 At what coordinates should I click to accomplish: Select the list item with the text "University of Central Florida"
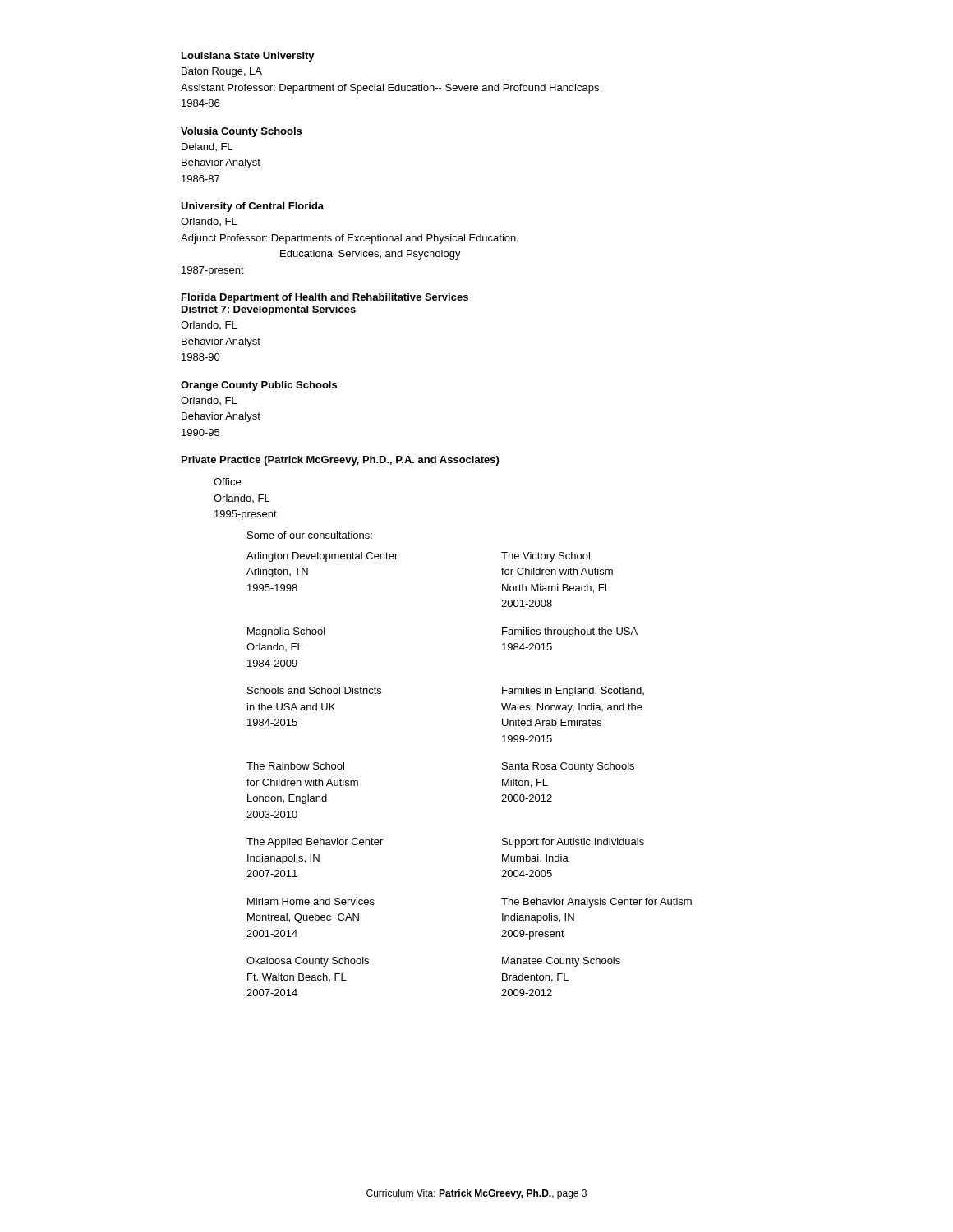493,239
